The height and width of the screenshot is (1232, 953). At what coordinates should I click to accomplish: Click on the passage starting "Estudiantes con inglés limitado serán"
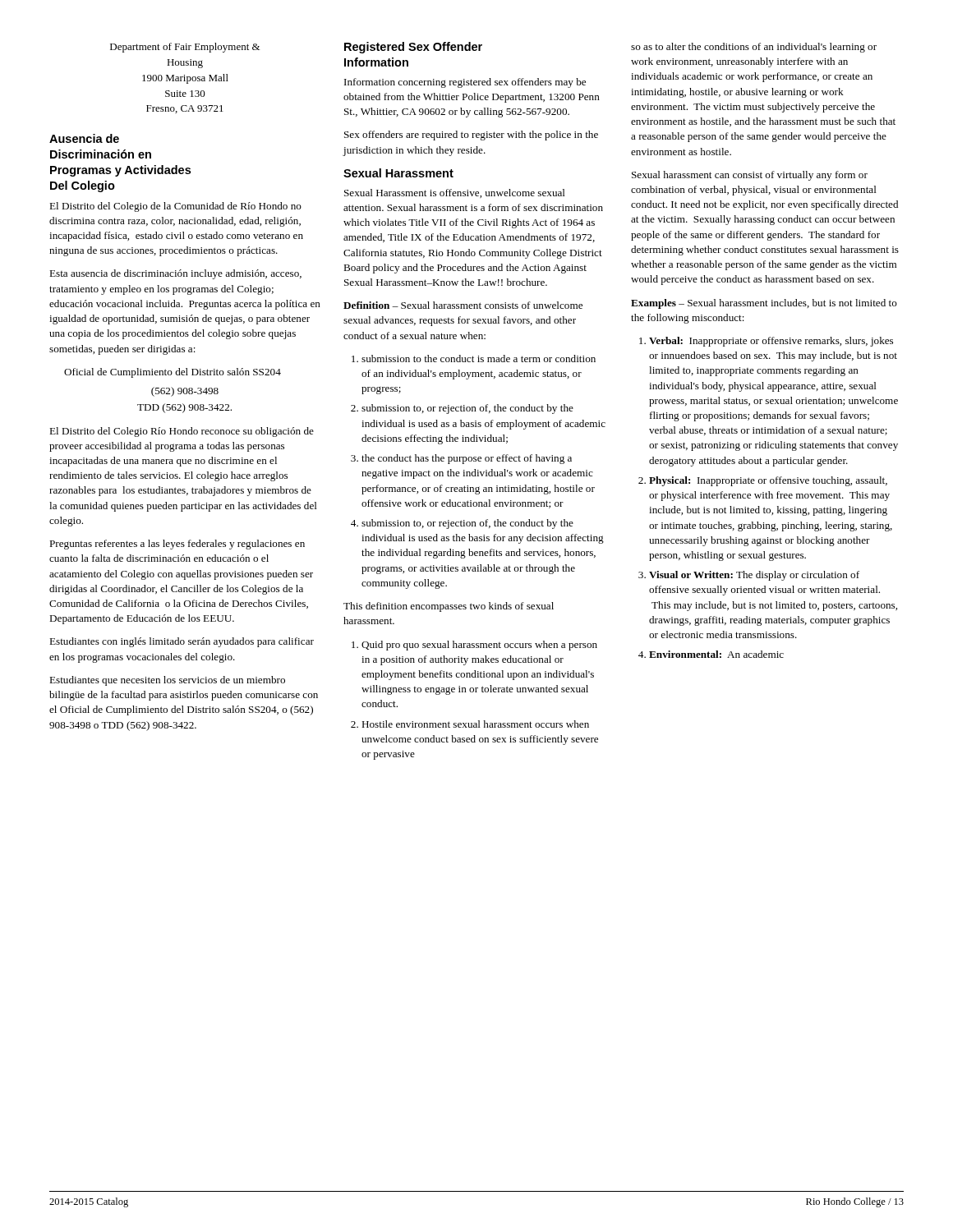pyautogui.click(x=181, y=649)
